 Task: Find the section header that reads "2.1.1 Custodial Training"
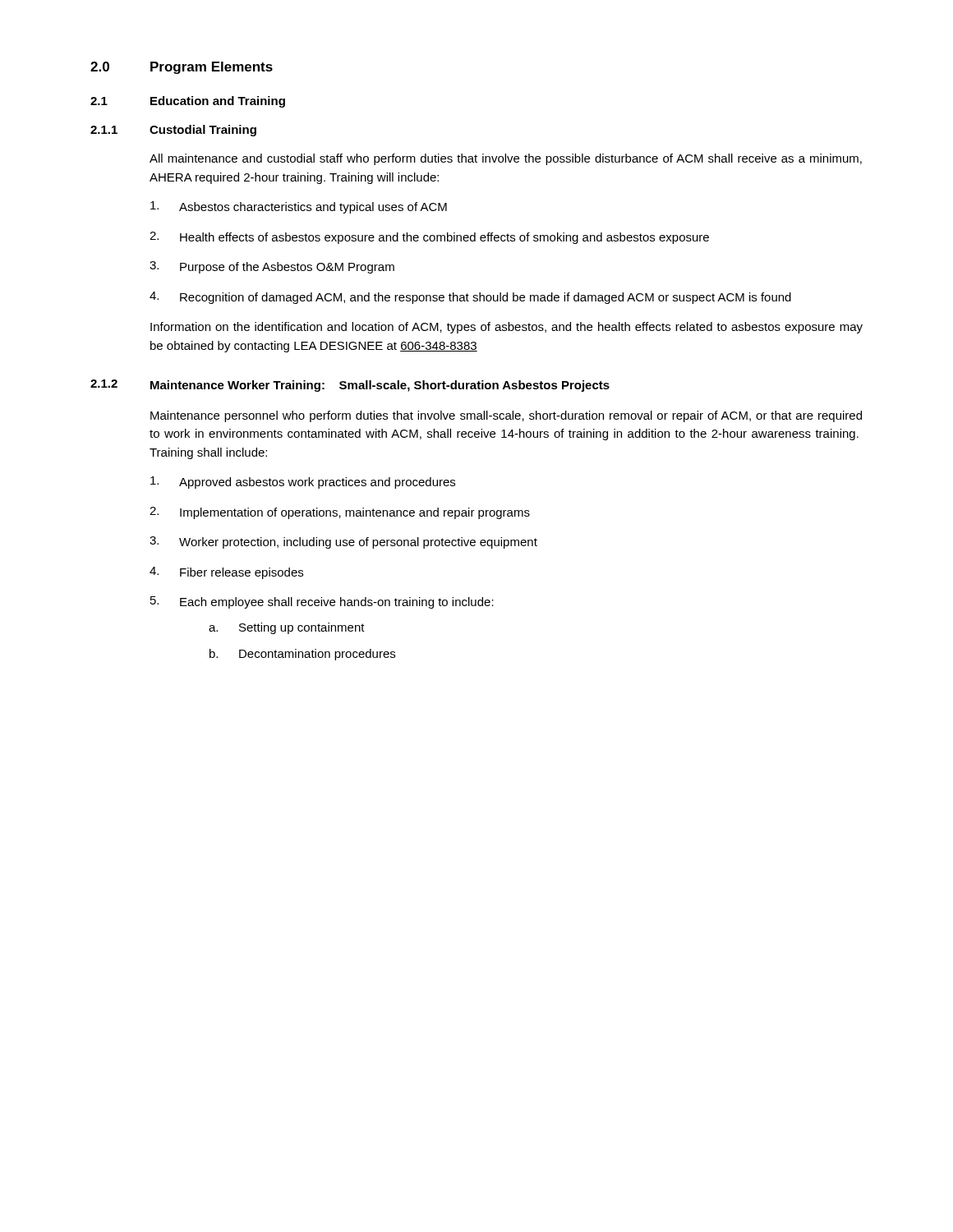[174, 129]
